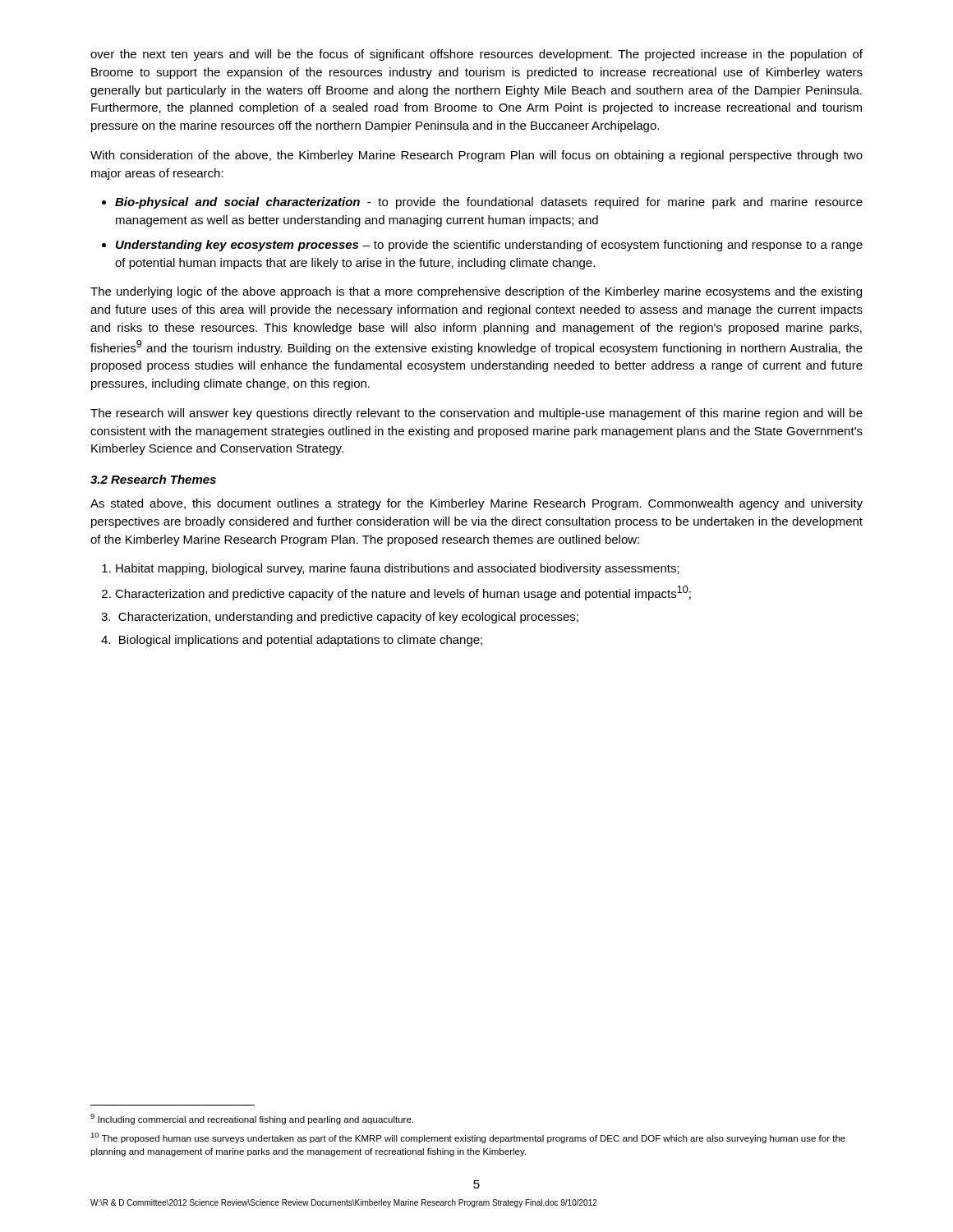The height and width of the screenshot is (1232, 953).
Task: Where does it say "3.2 Research Themes"?
Action: tap(153, 479)
